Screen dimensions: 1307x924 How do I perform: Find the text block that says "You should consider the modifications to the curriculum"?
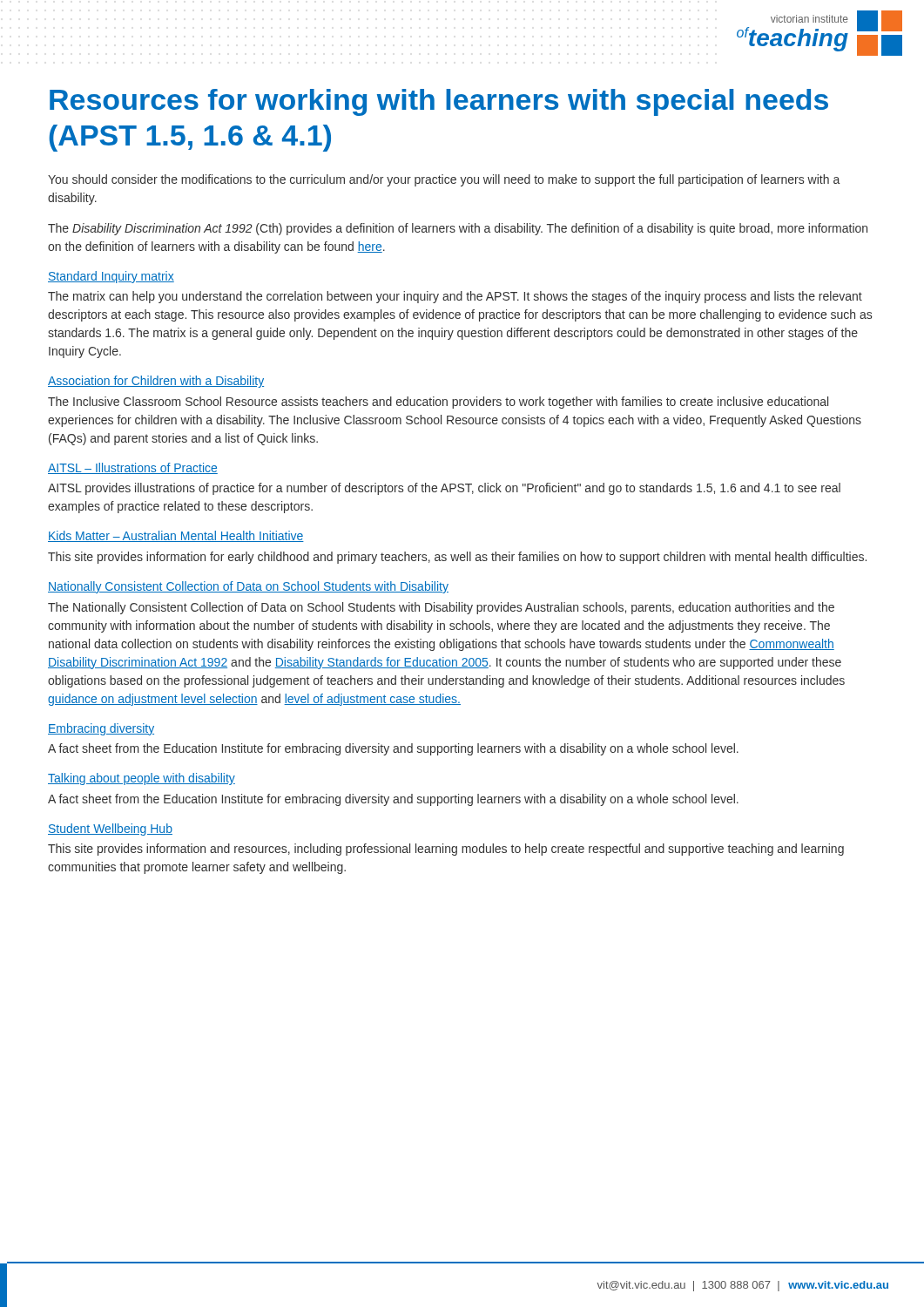444,188
